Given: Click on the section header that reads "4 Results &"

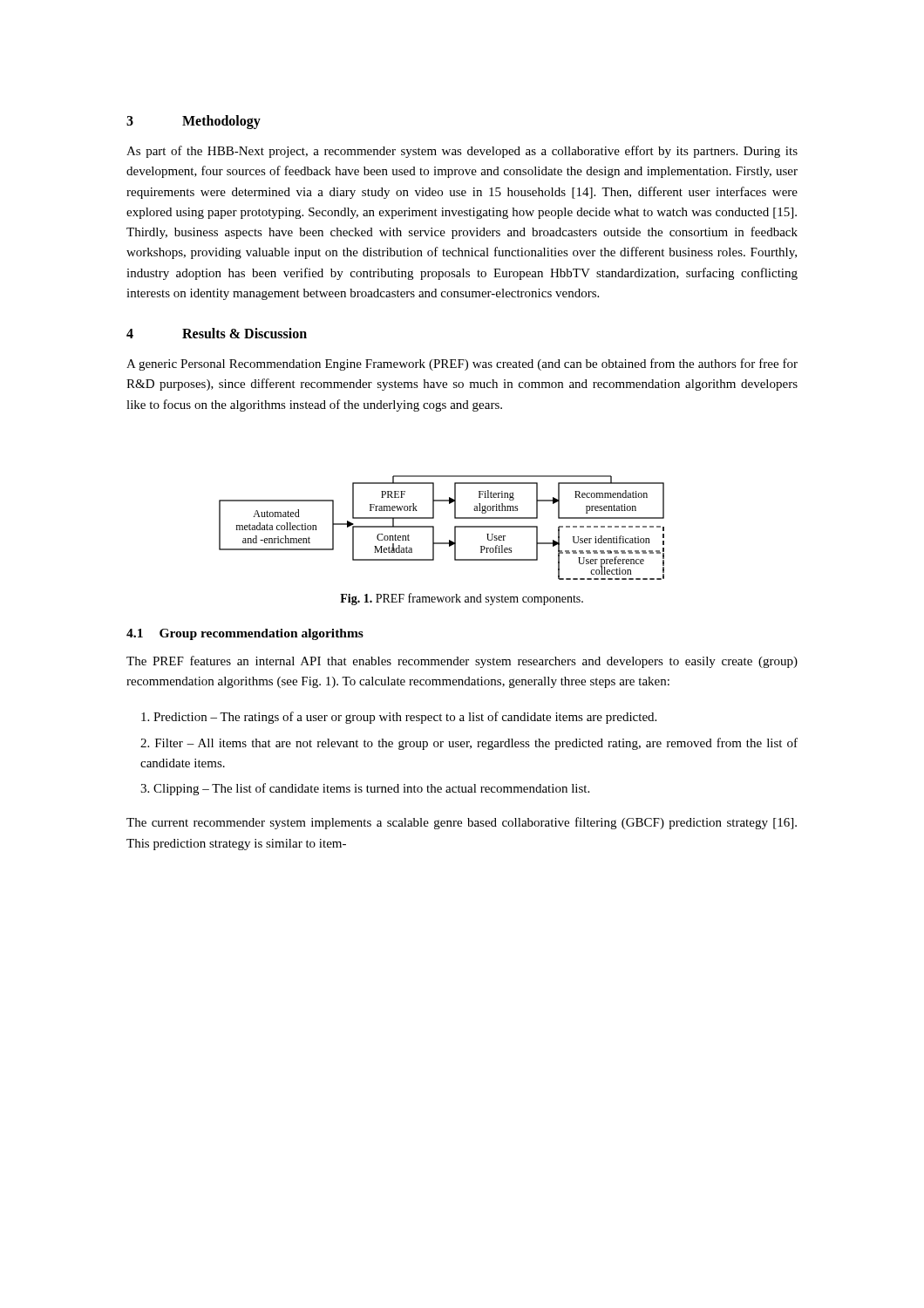Looking at the screenshot, I should click(217, 334).
